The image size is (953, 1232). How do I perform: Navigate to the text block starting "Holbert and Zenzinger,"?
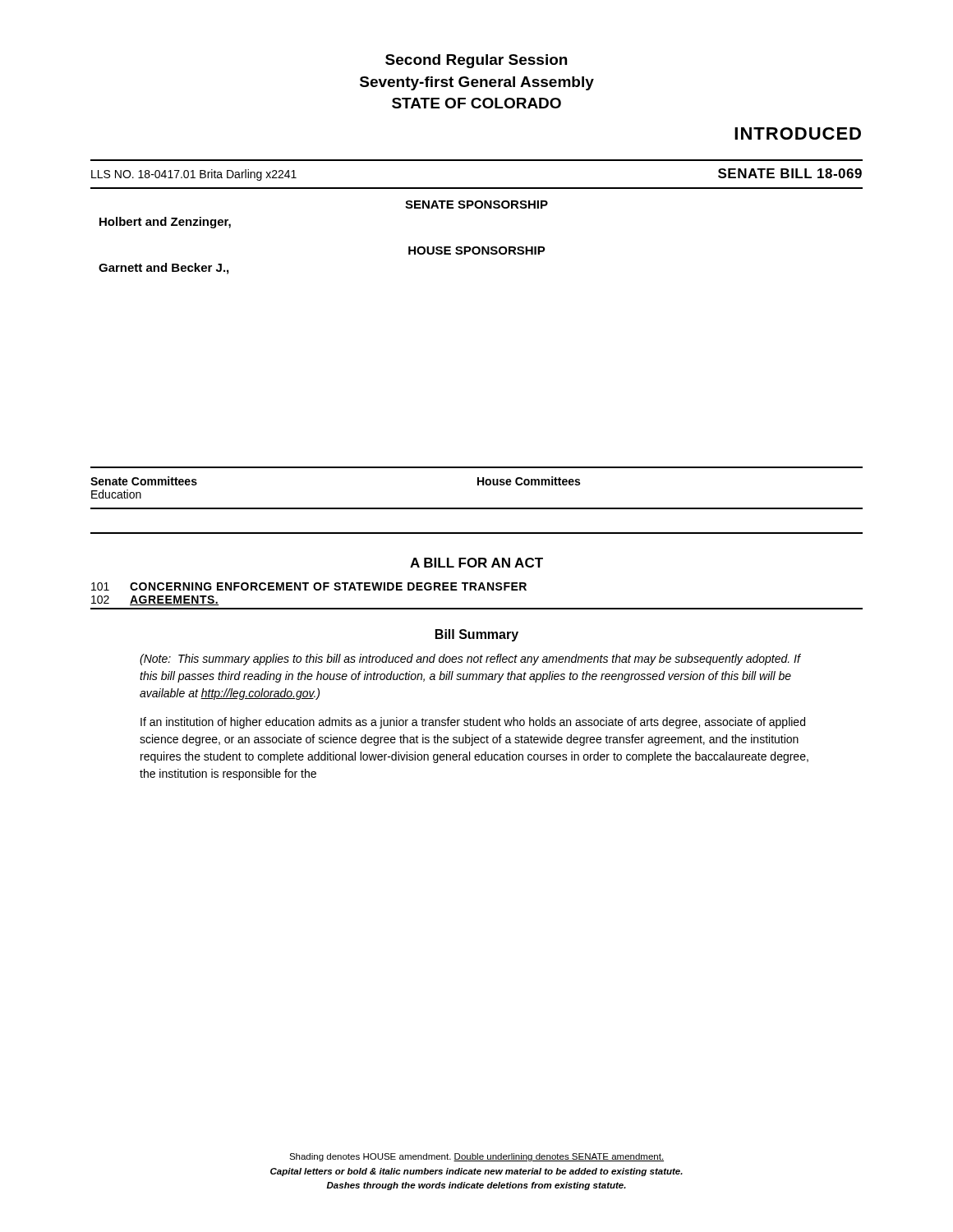[165, 221]
